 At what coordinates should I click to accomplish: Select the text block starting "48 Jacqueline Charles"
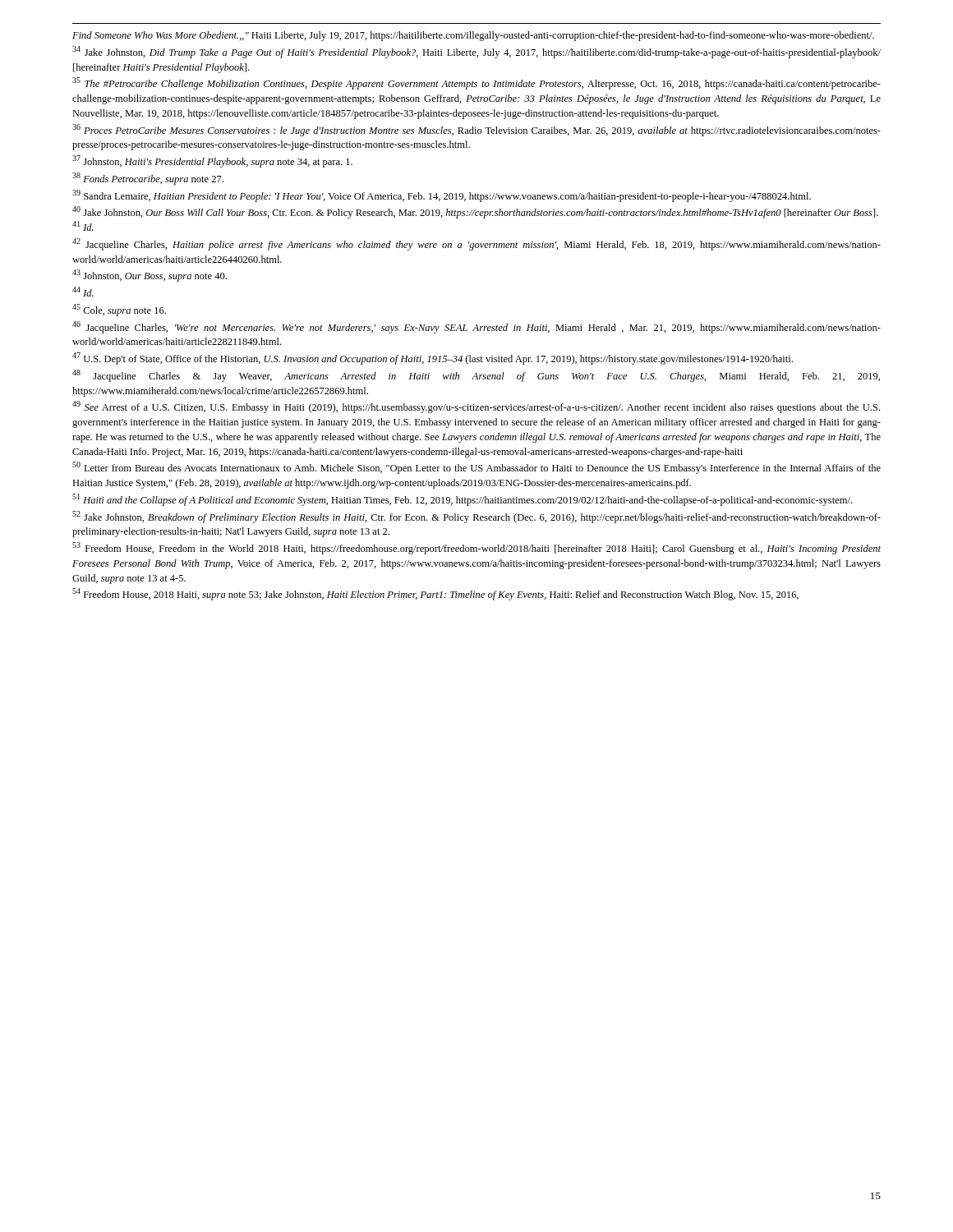(x=476, y=383)
